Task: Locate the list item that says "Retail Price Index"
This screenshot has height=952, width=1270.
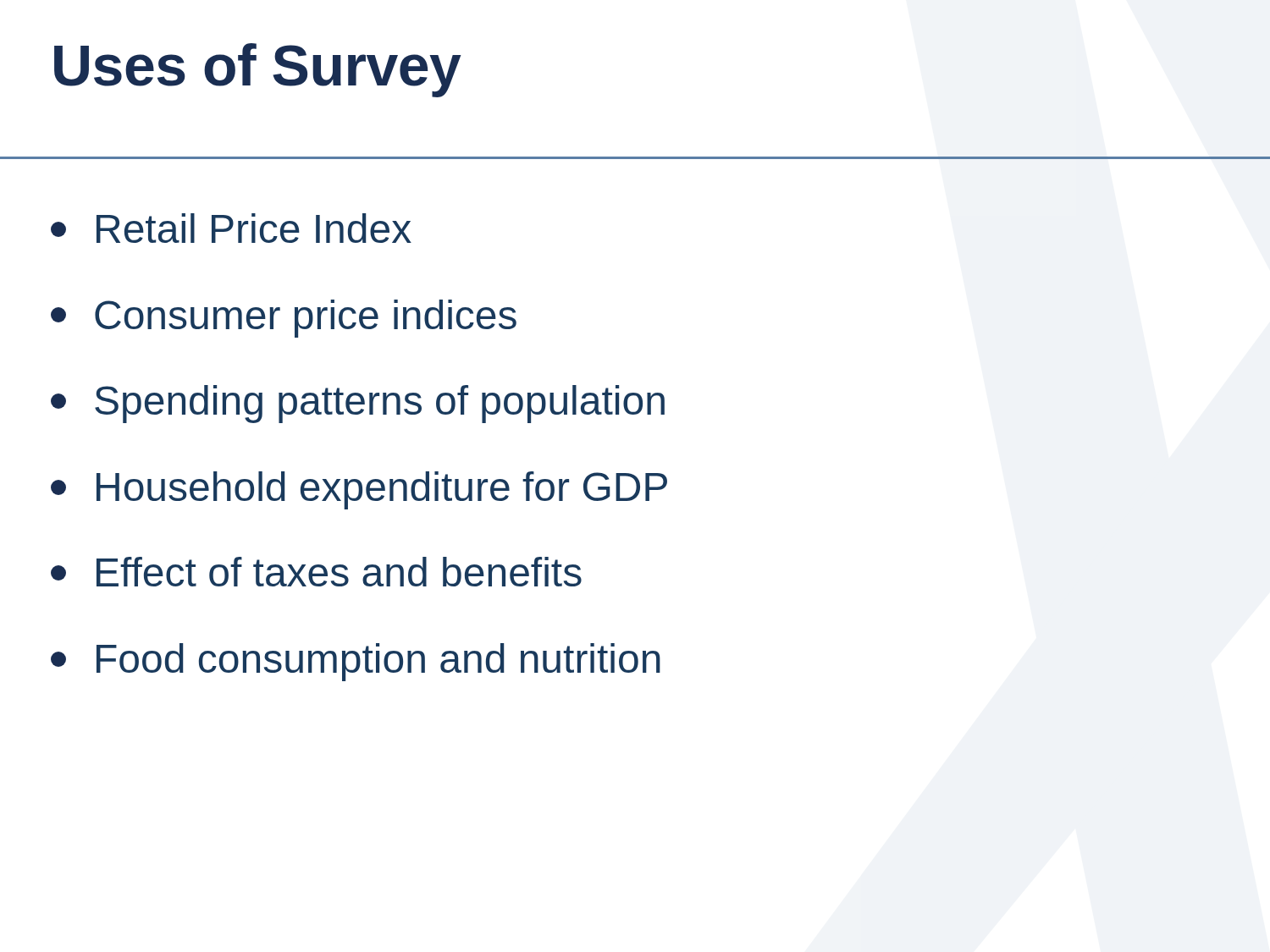Action: point(231,229)
